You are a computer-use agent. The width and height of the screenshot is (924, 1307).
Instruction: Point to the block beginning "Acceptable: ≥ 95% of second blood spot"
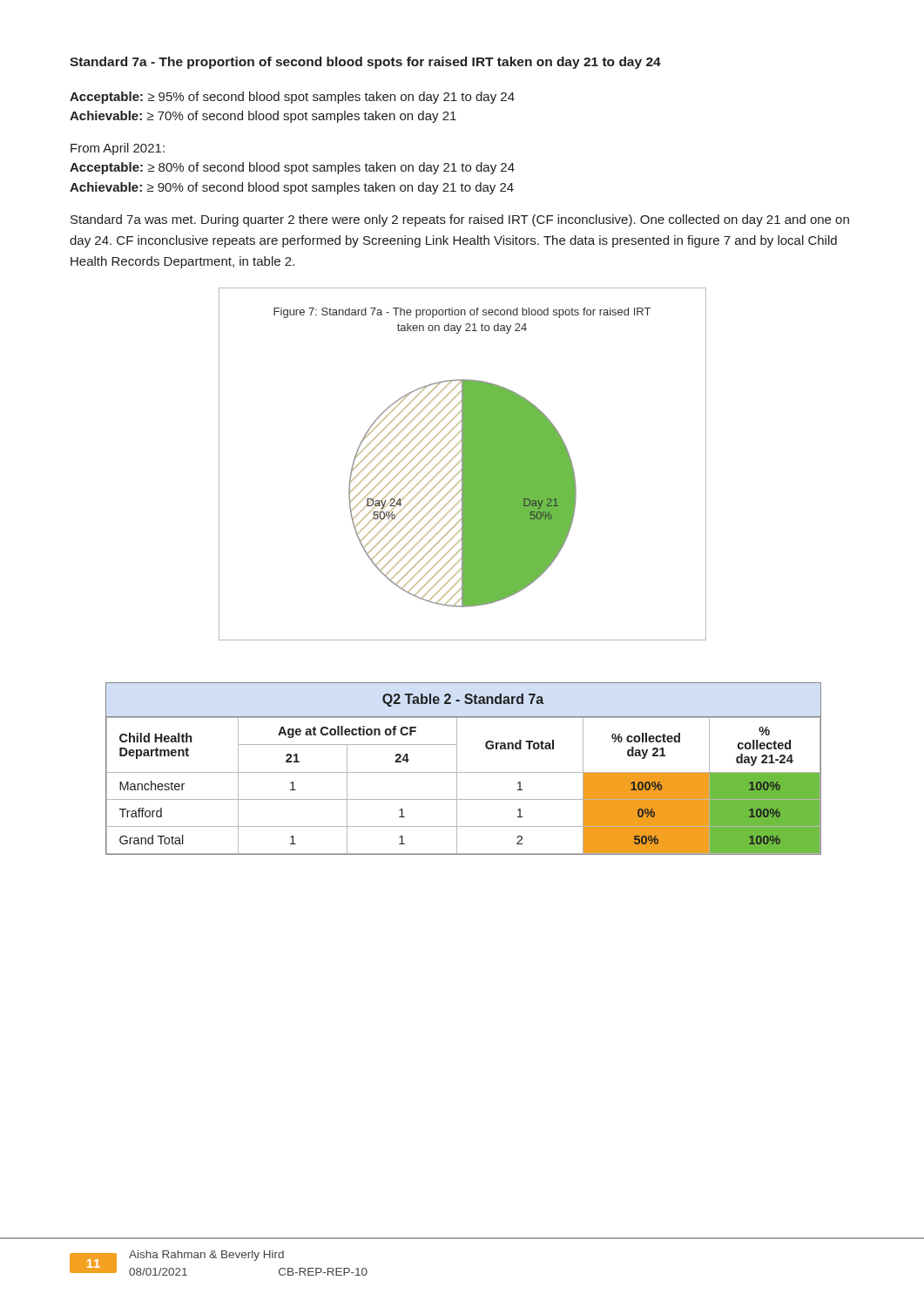click(x=292, y=106)
